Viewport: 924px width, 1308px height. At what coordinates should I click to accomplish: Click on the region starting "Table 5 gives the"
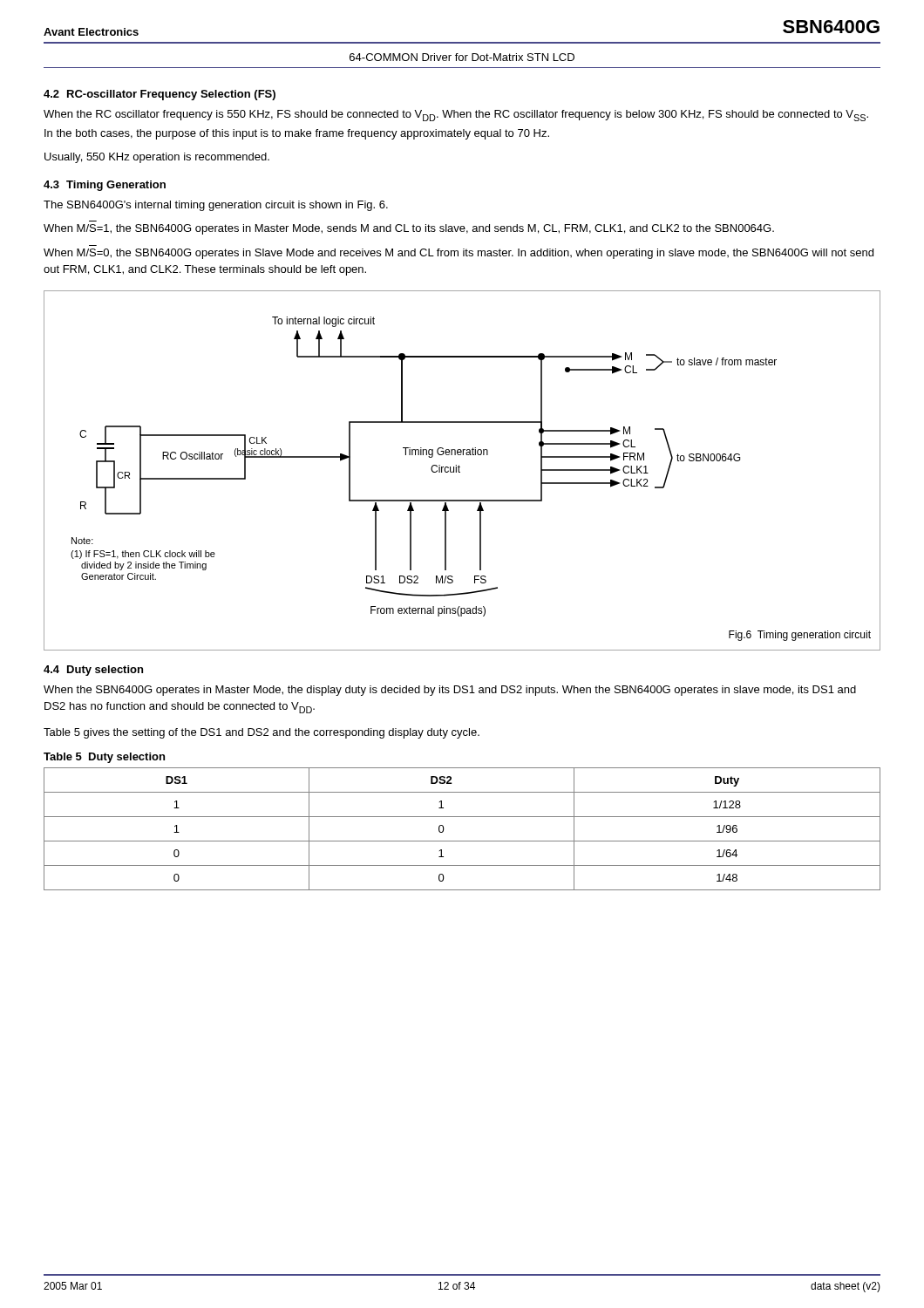(x=262, y=732)
